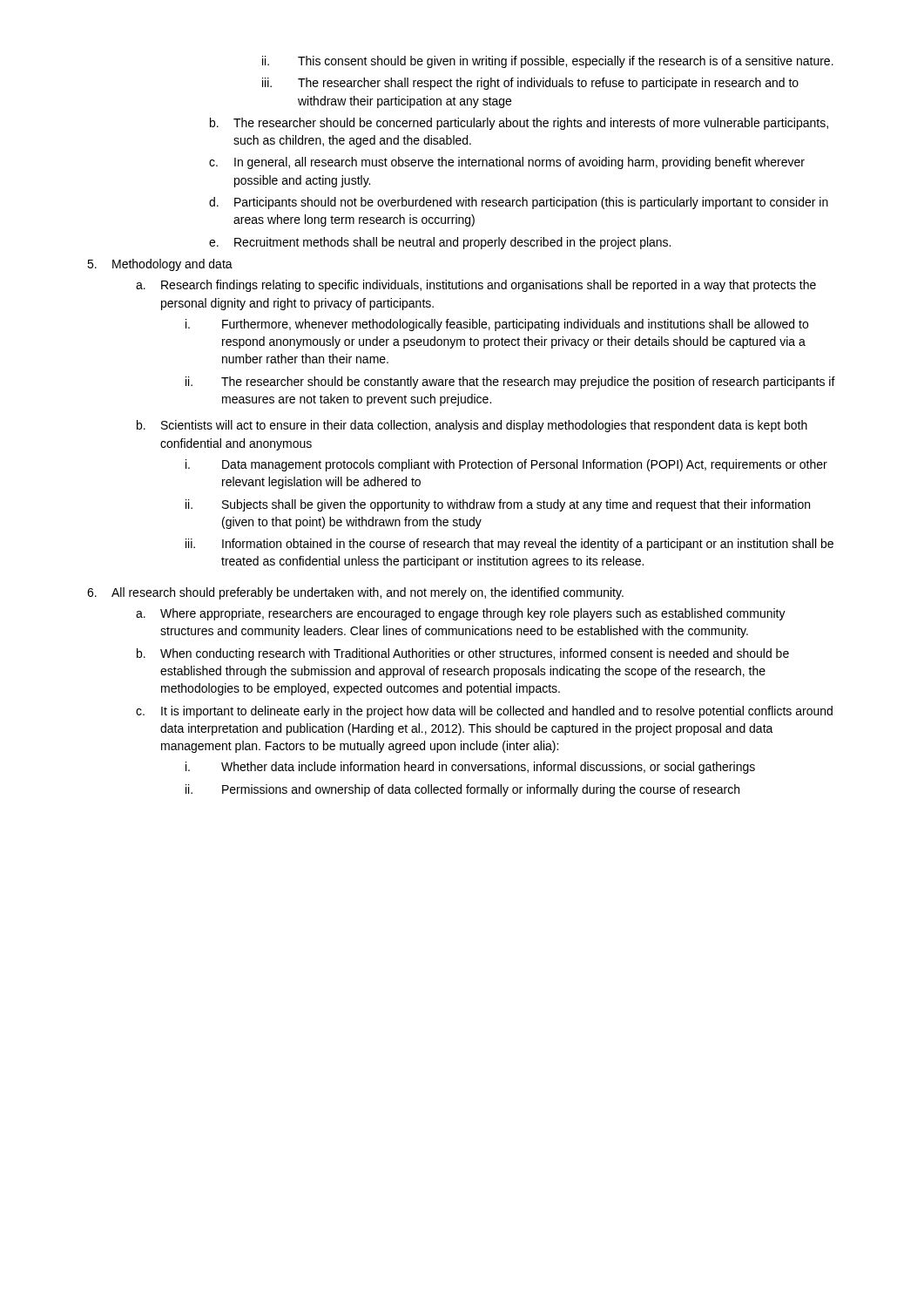924x1307 pixels.
Task: Find the block on this page that starts "All research should preferably be undertaken"
Action: tap(474, 694)
